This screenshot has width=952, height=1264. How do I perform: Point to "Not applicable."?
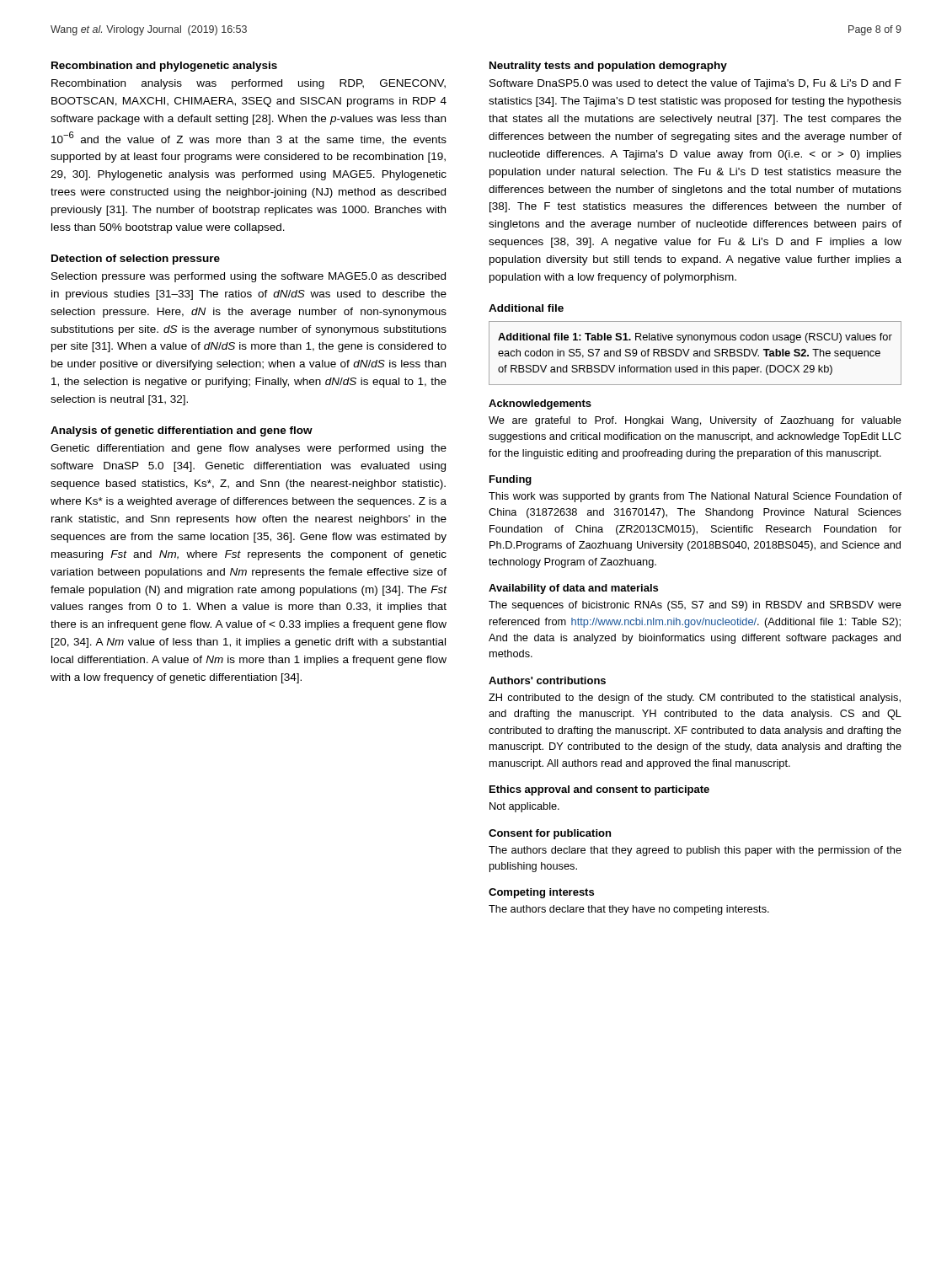tap(524, 807)
